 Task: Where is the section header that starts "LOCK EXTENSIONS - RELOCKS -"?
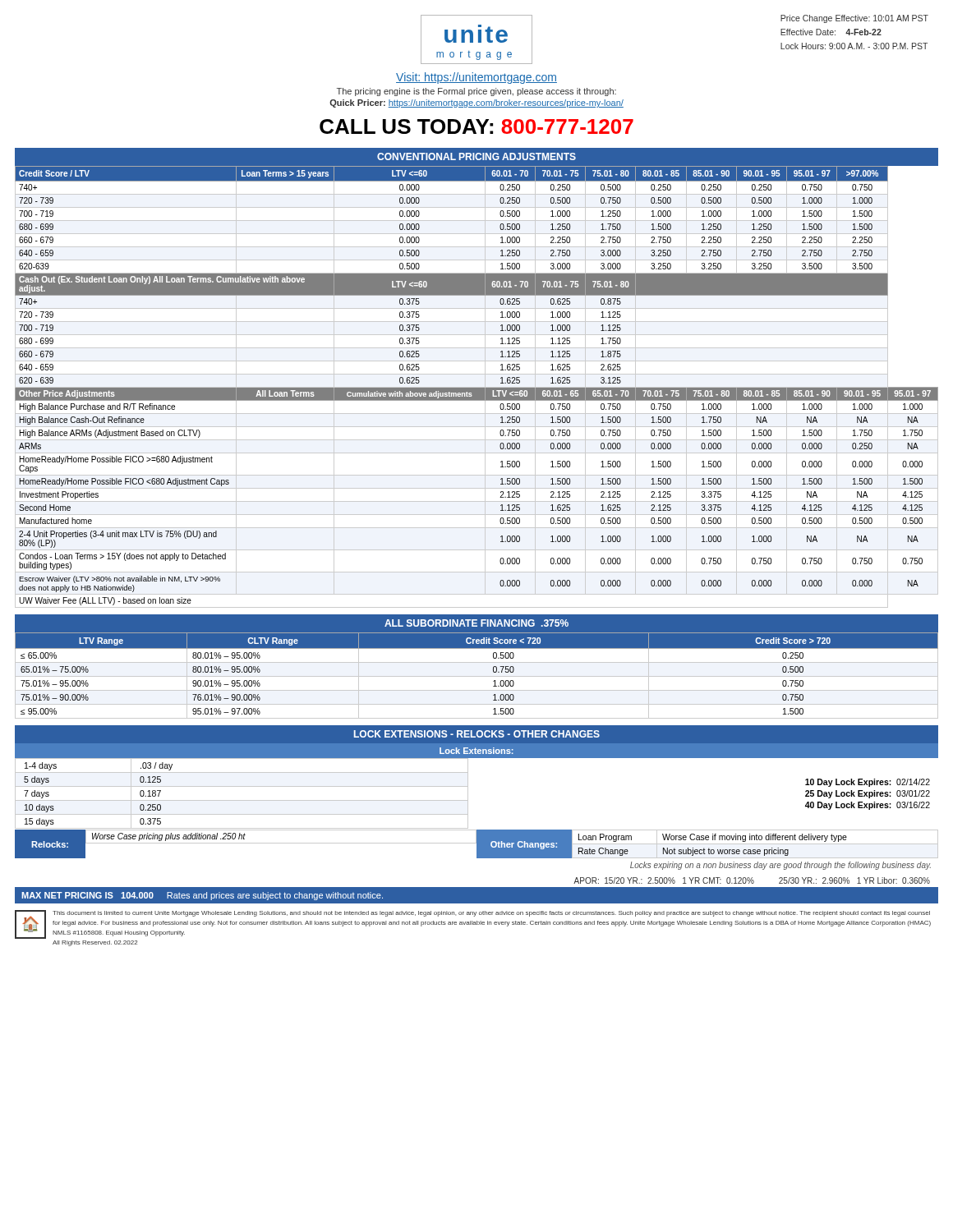(476, 734)
